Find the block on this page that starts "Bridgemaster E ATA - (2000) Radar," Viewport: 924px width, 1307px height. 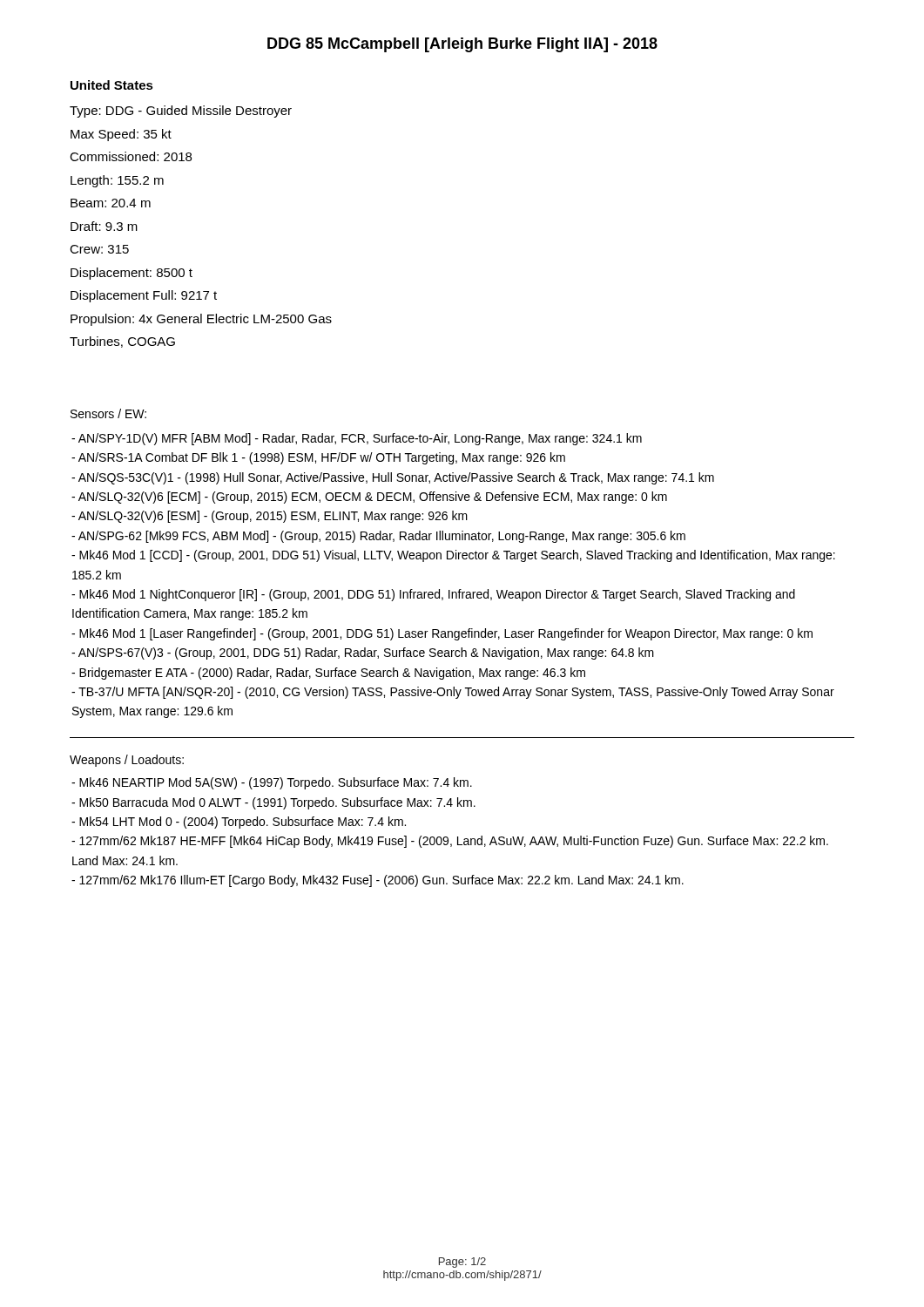329,672
